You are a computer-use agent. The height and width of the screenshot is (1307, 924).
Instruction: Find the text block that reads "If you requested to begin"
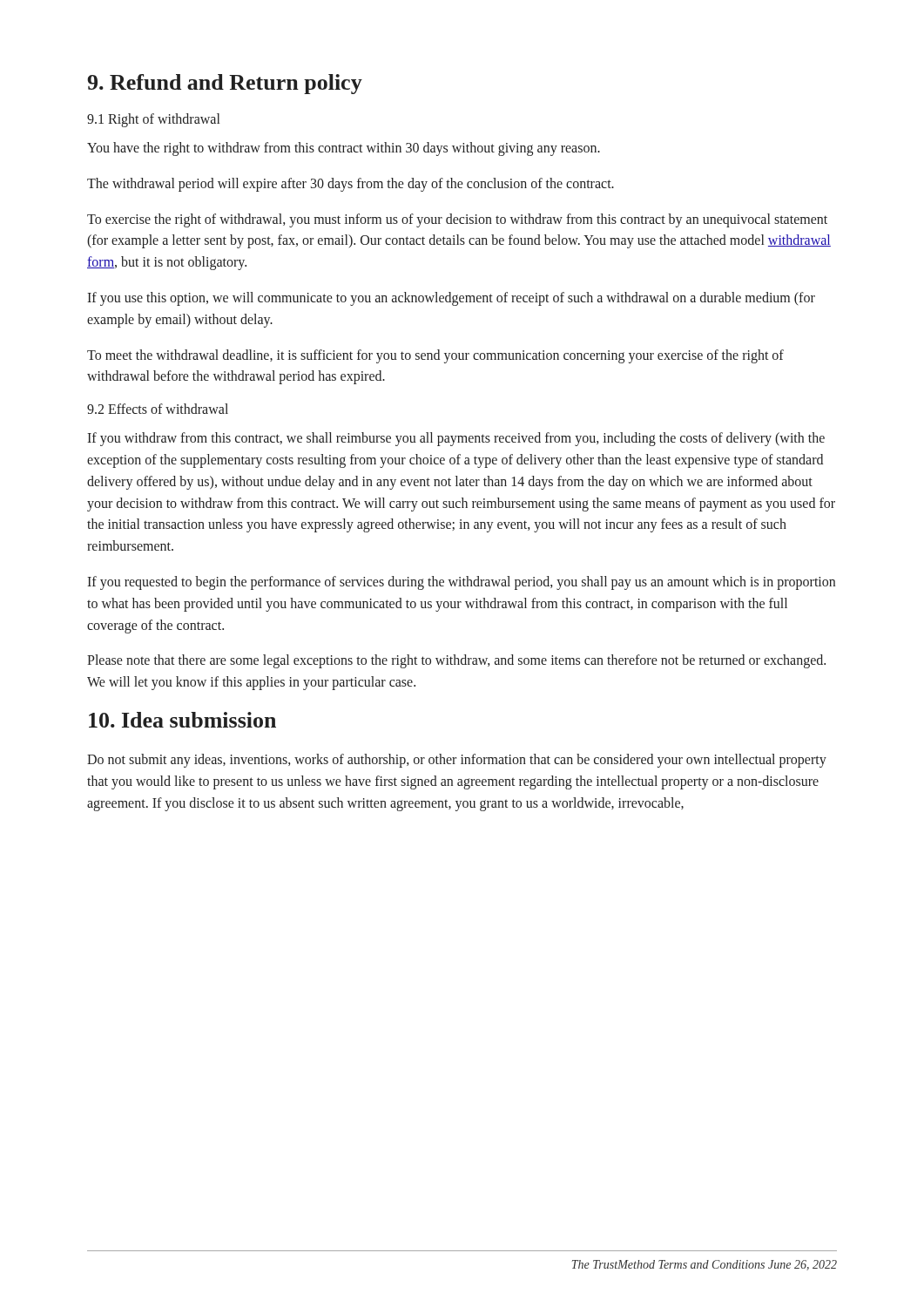pyautogui.click(x=462, y=604)
